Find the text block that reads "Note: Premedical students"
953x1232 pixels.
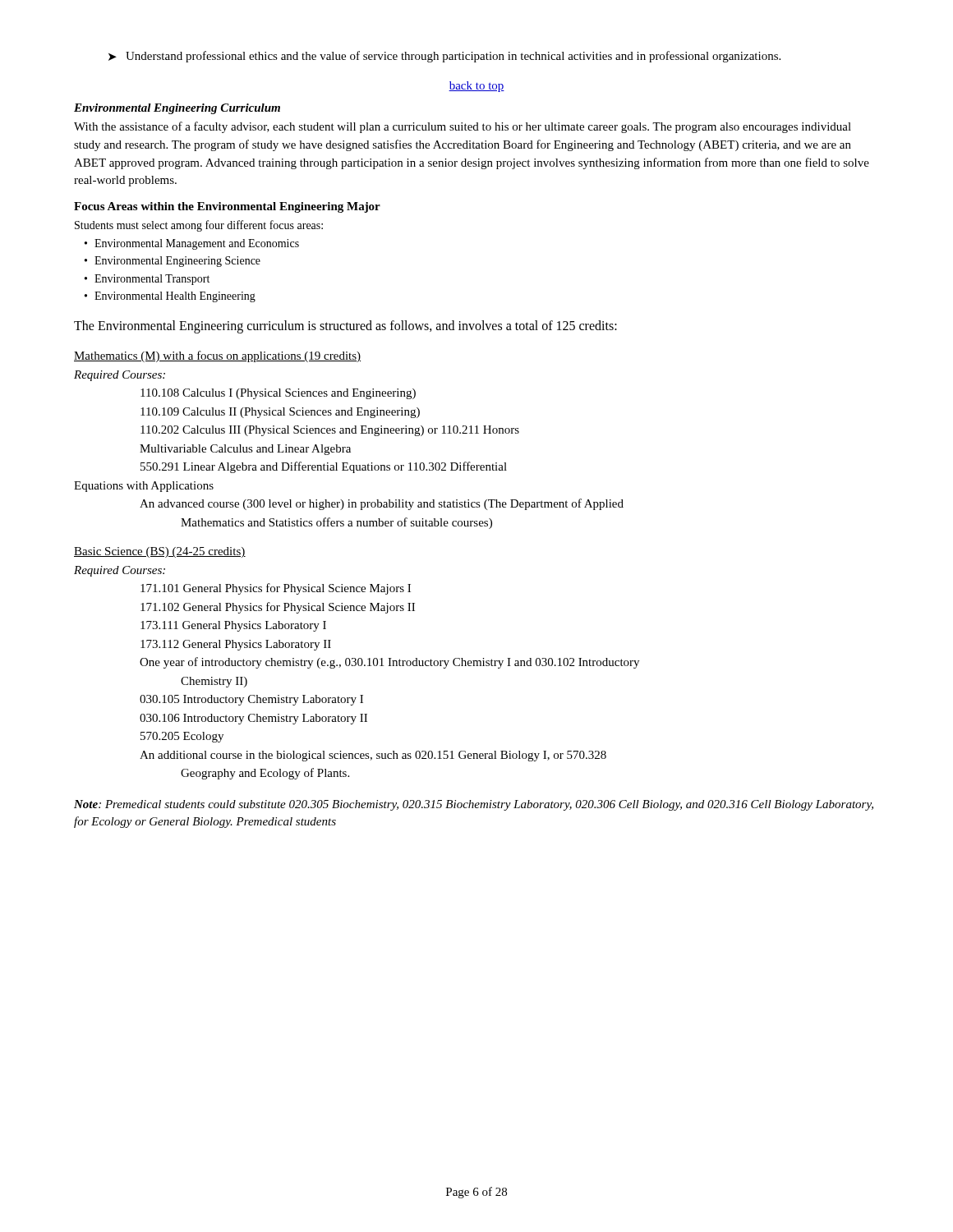pos(474,813)
